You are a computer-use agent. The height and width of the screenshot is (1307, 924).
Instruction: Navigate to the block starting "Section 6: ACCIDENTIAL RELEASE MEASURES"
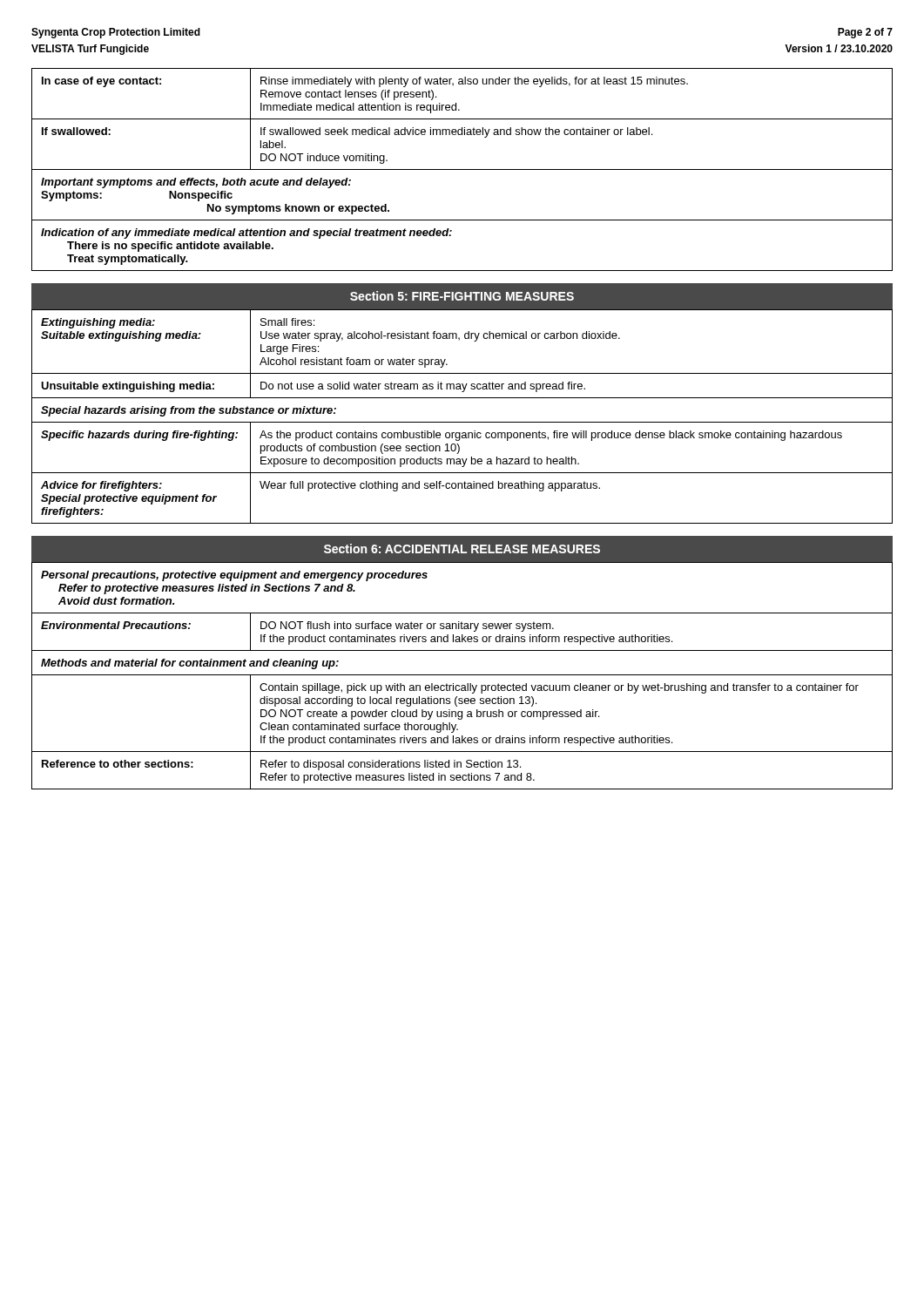point(462,549)
